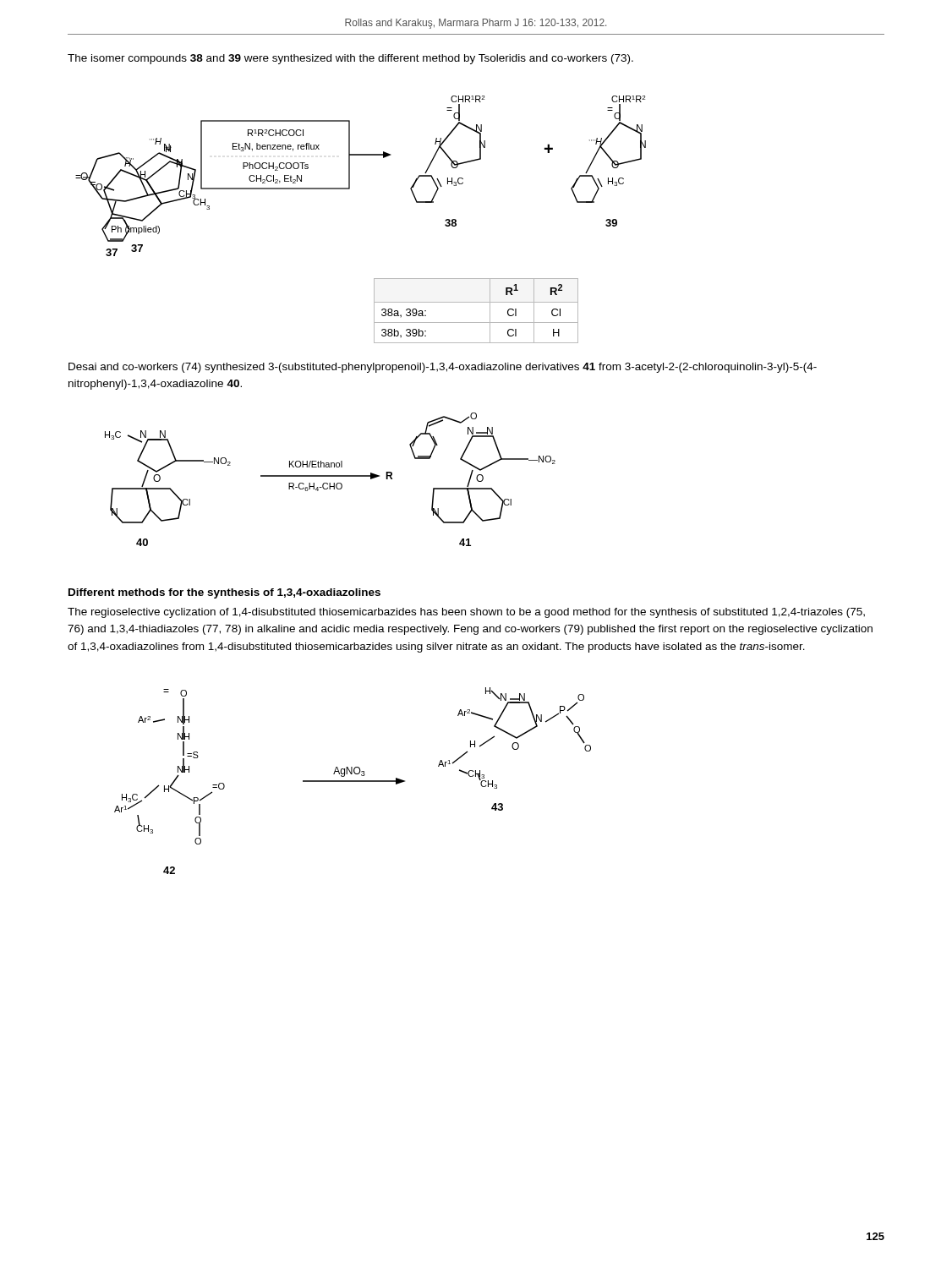
Task: Find the block on this page that starts "The isomer compounds 38 and"
Action: [351, 58]
